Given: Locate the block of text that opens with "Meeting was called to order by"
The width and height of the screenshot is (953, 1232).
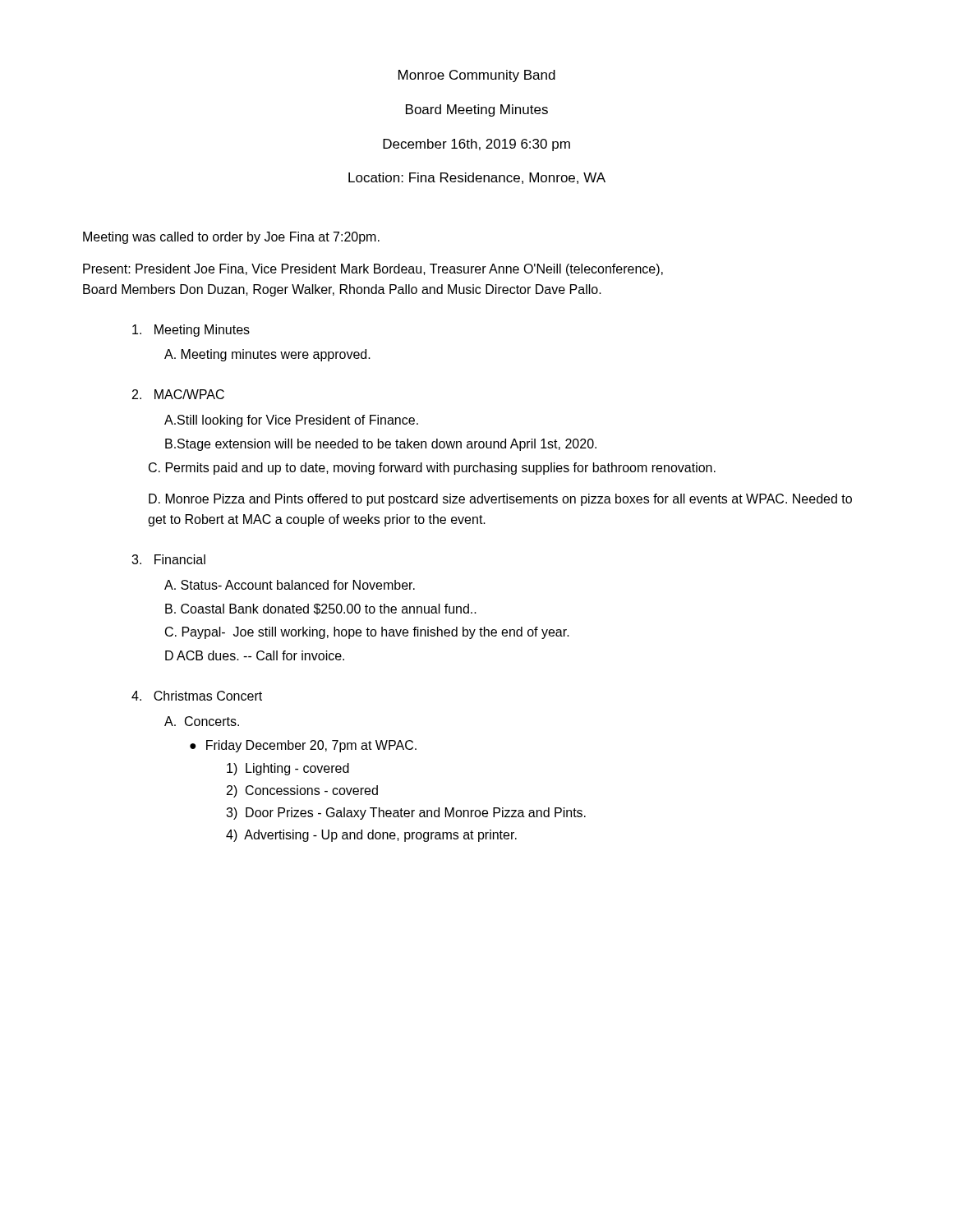Looking at the screenshot, I should (231, 237).
